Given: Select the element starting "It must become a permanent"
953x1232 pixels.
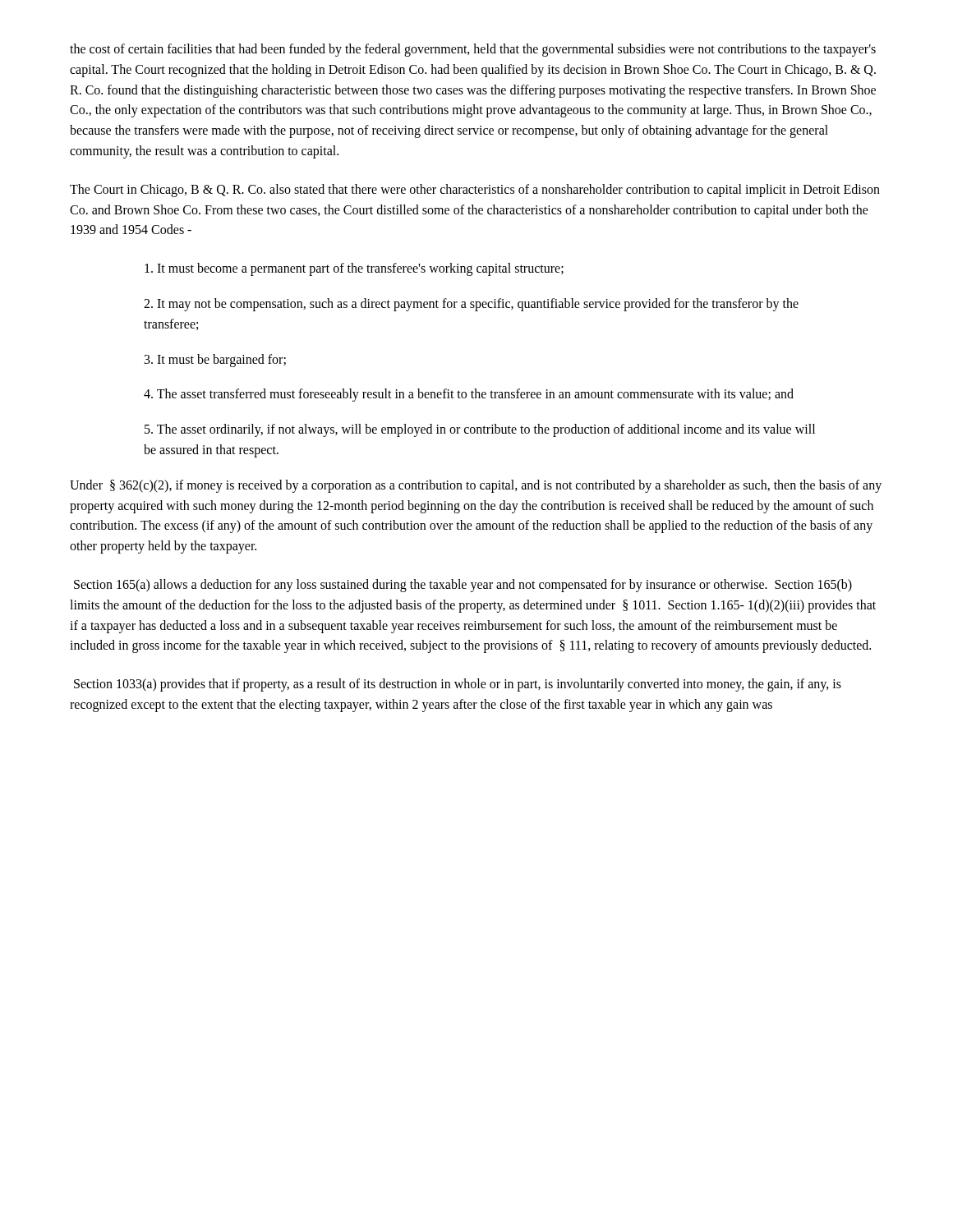Looking at the screenshot, I should click(354, 268).
